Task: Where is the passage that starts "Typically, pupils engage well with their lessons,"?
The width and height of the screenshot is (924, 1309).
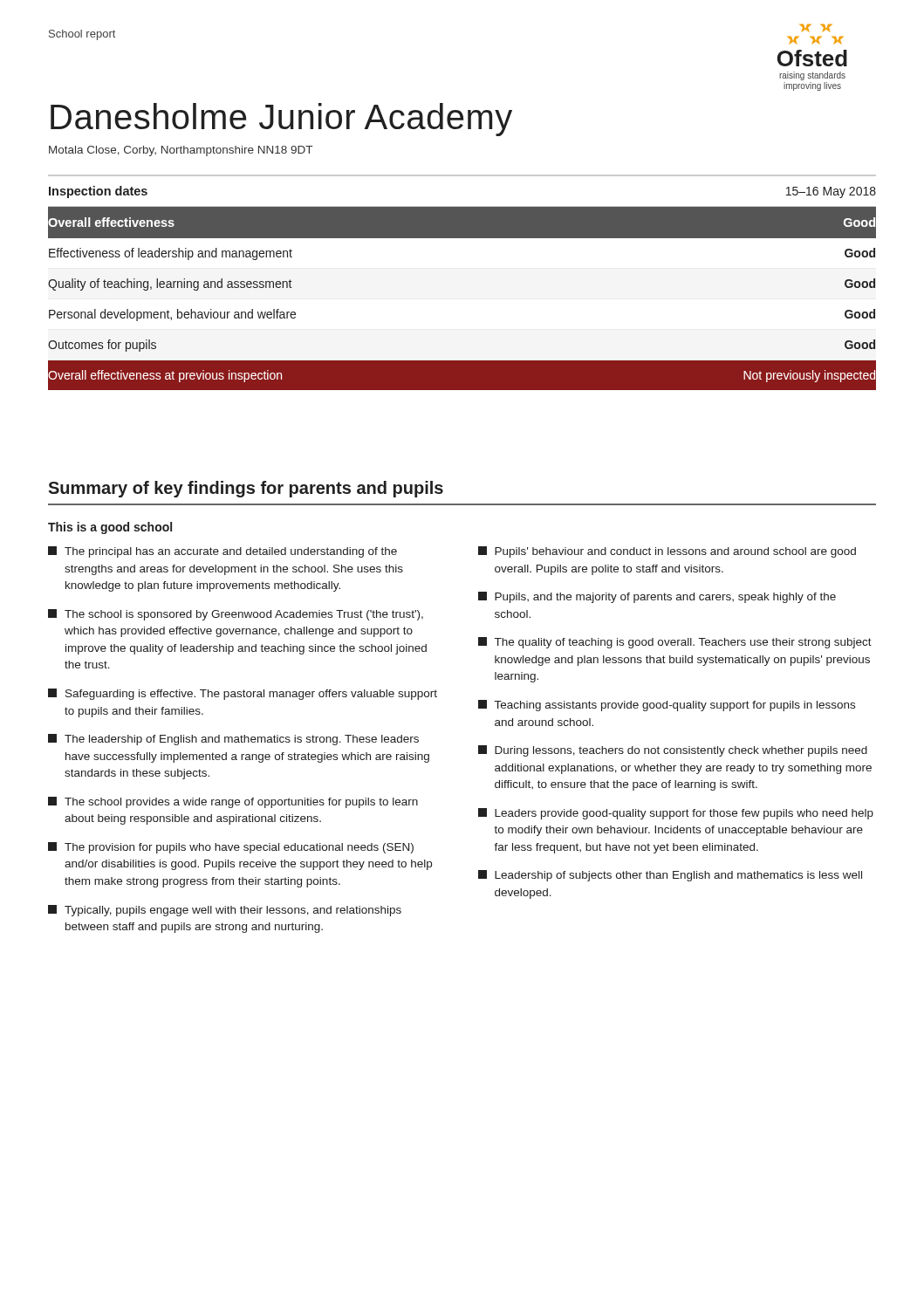Action: 247,918
